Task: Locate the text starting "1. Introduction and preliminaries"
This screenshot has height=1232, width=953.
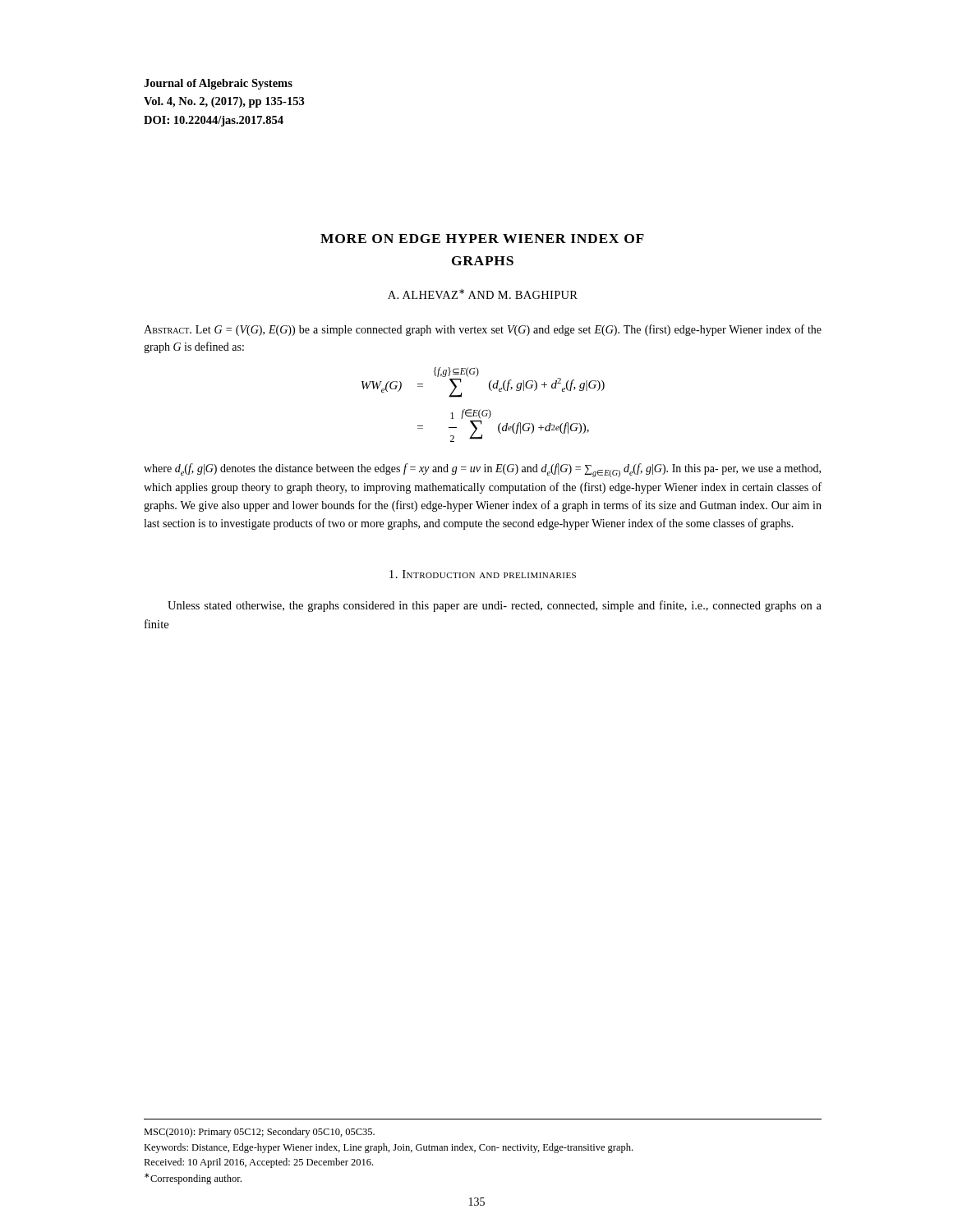Action: pyautogui.click(x=483, y=574)
